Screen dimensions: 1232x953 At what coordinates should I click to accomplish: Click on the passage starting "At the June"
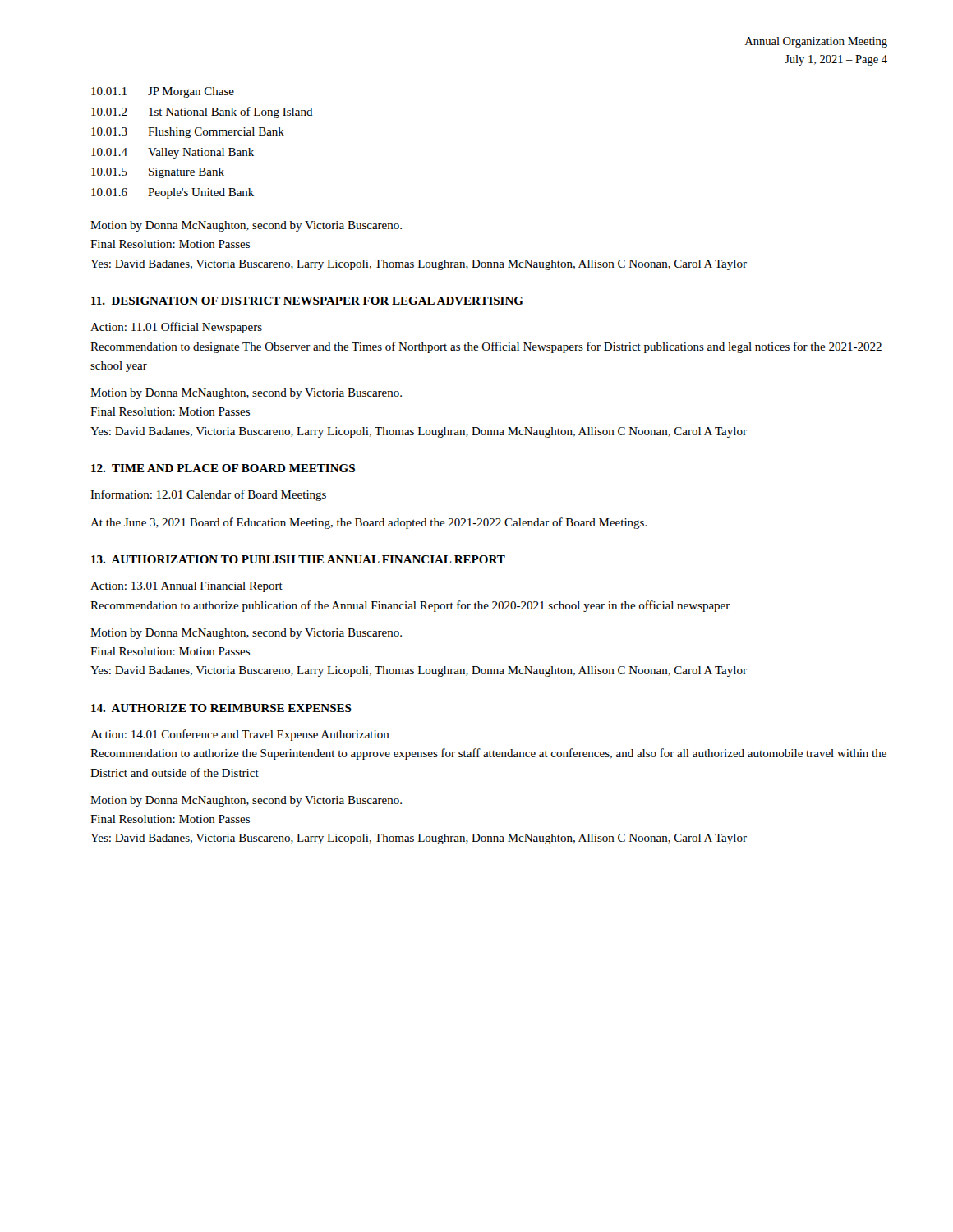pos(369,522)
